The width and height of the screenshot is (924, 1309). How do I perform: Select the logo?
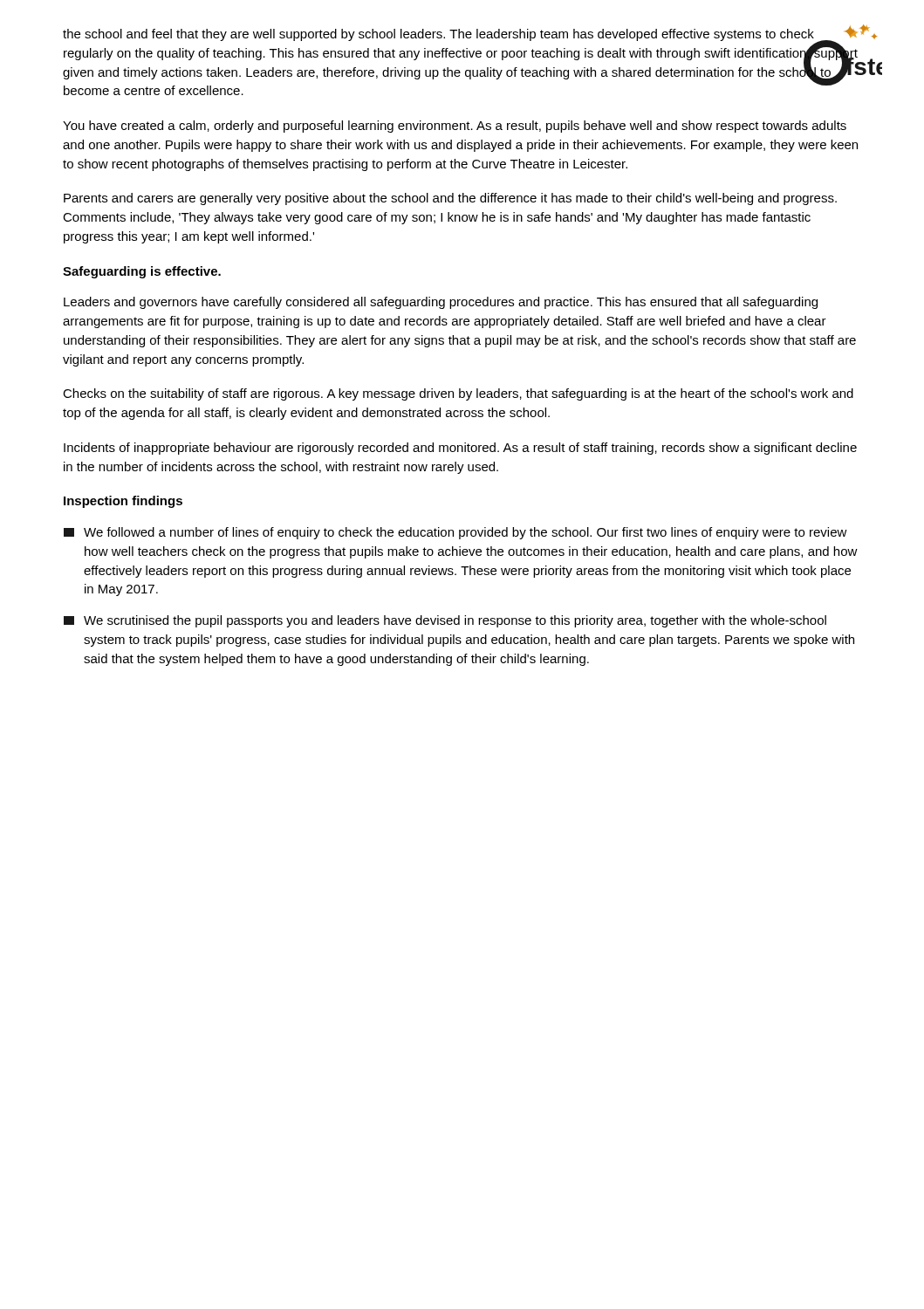click(x=843, y=56)
